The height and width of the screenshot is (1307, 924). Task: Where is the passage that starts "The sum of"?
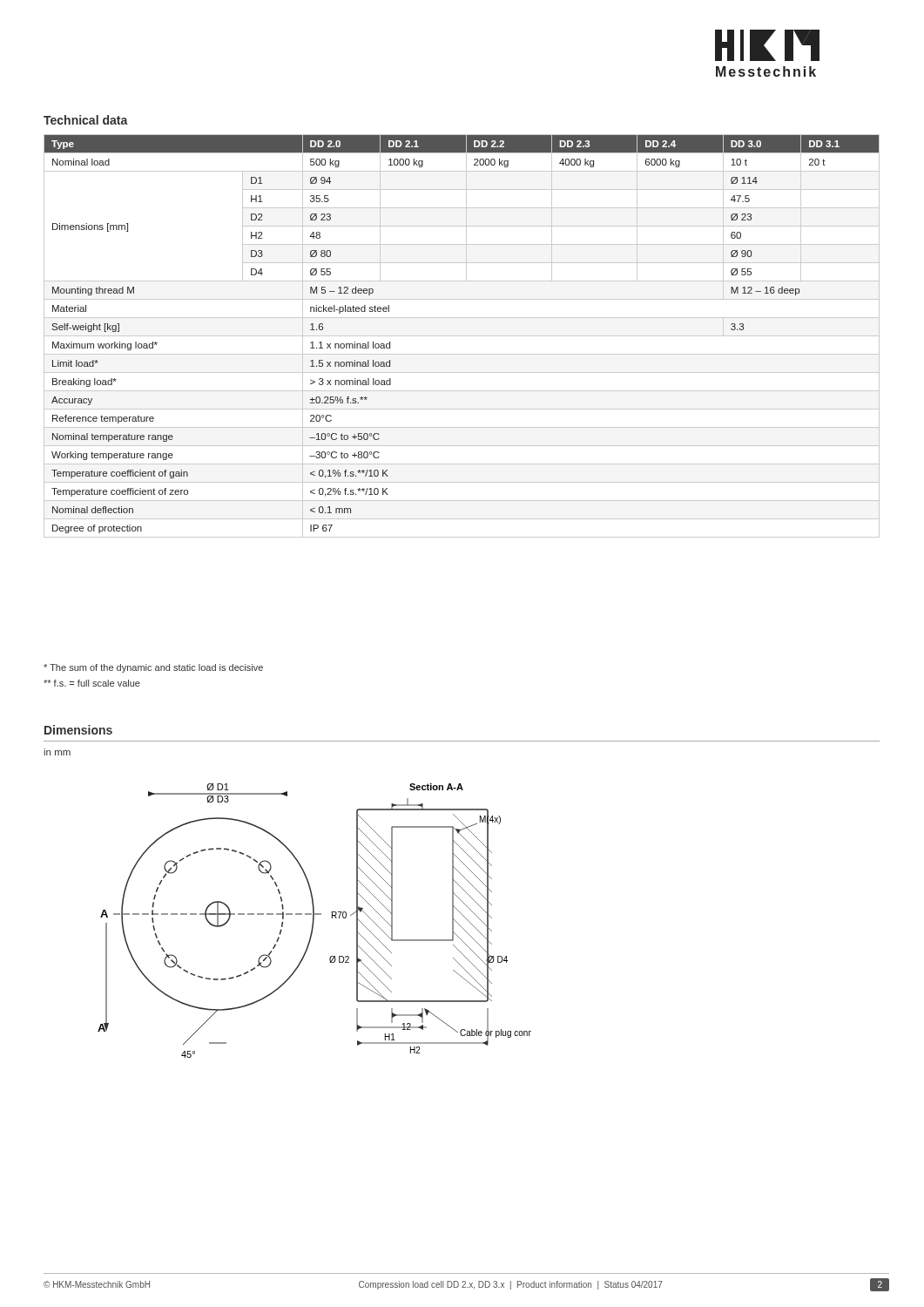click(153, 667)
